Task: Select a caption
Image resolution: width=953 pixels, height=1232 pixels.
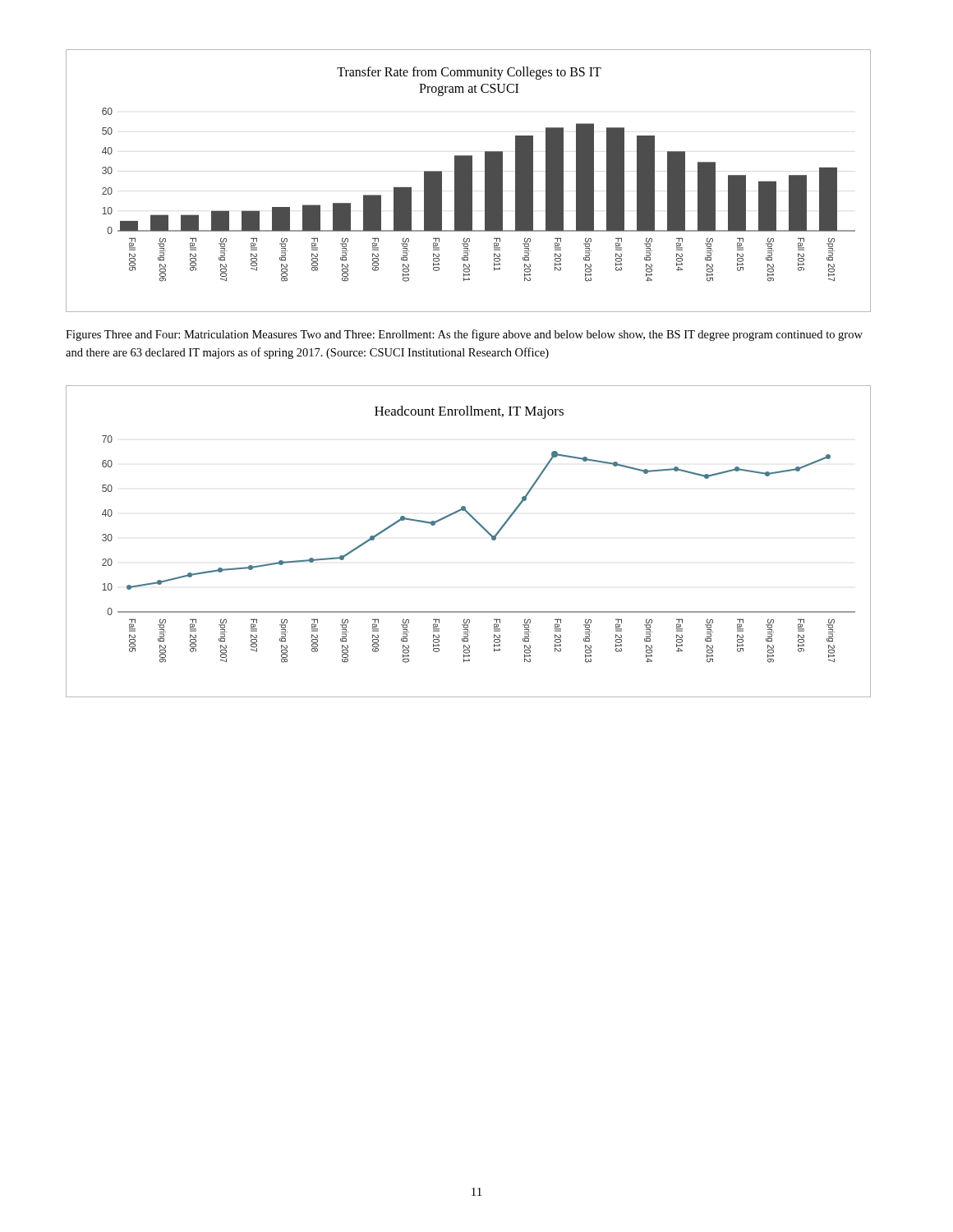Action: (464, 343)
